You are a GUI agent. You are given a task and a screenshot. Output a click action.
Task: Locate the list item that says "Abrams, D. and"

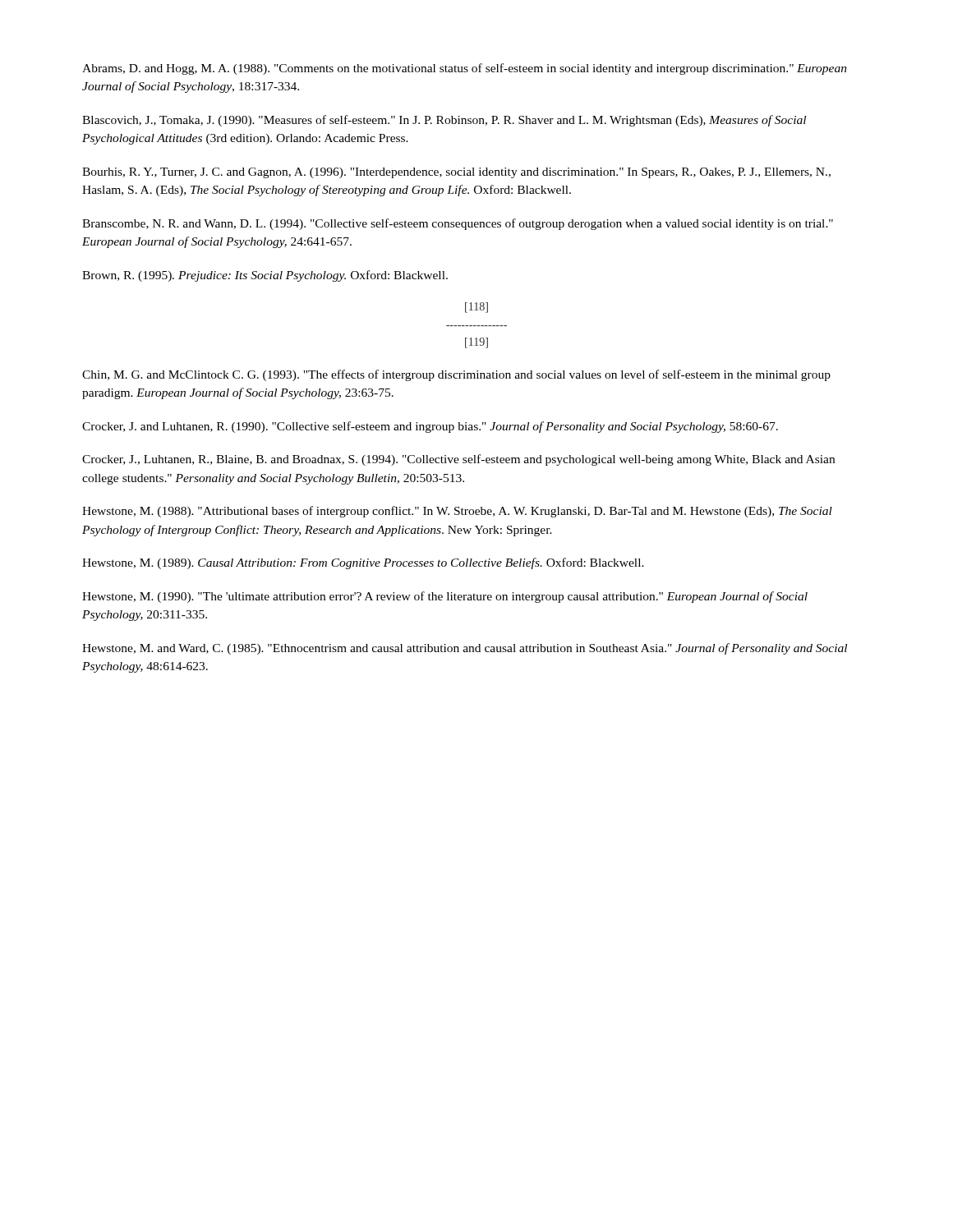pos(465,77)
